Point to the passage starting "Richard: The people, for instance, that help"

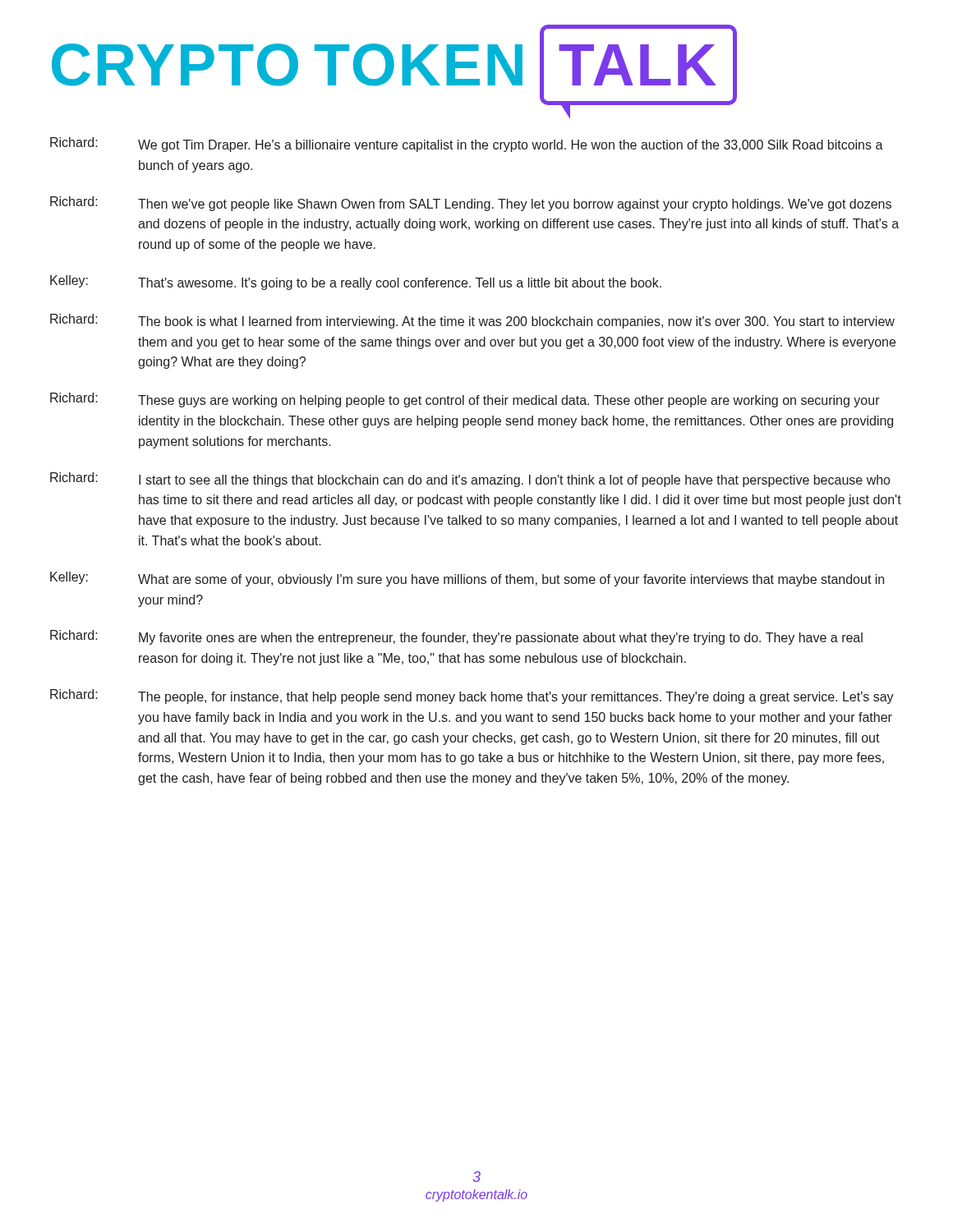point(476,738)
